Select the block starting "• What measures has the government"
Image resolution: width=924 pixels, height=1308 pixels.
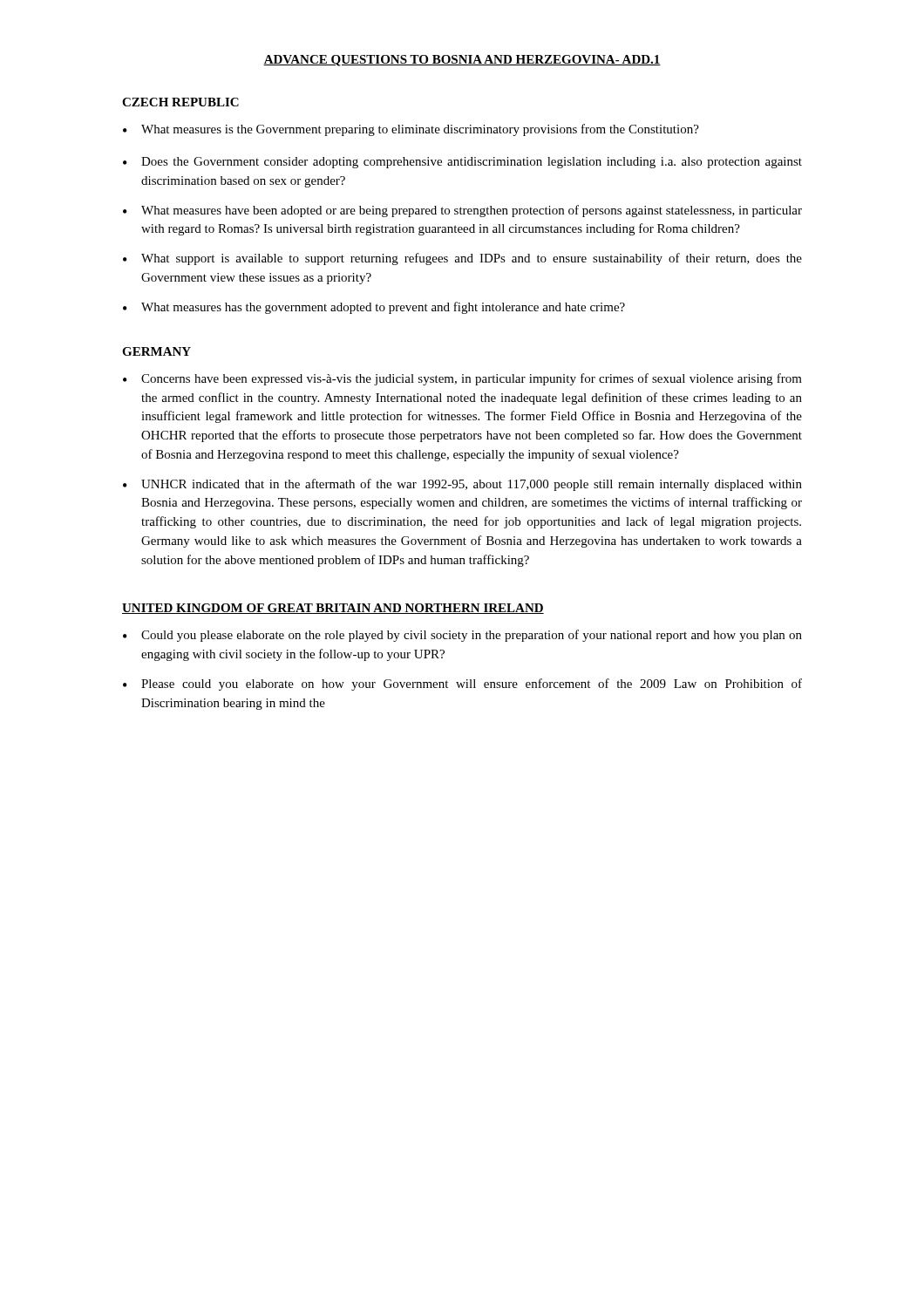tap(462, 309)
